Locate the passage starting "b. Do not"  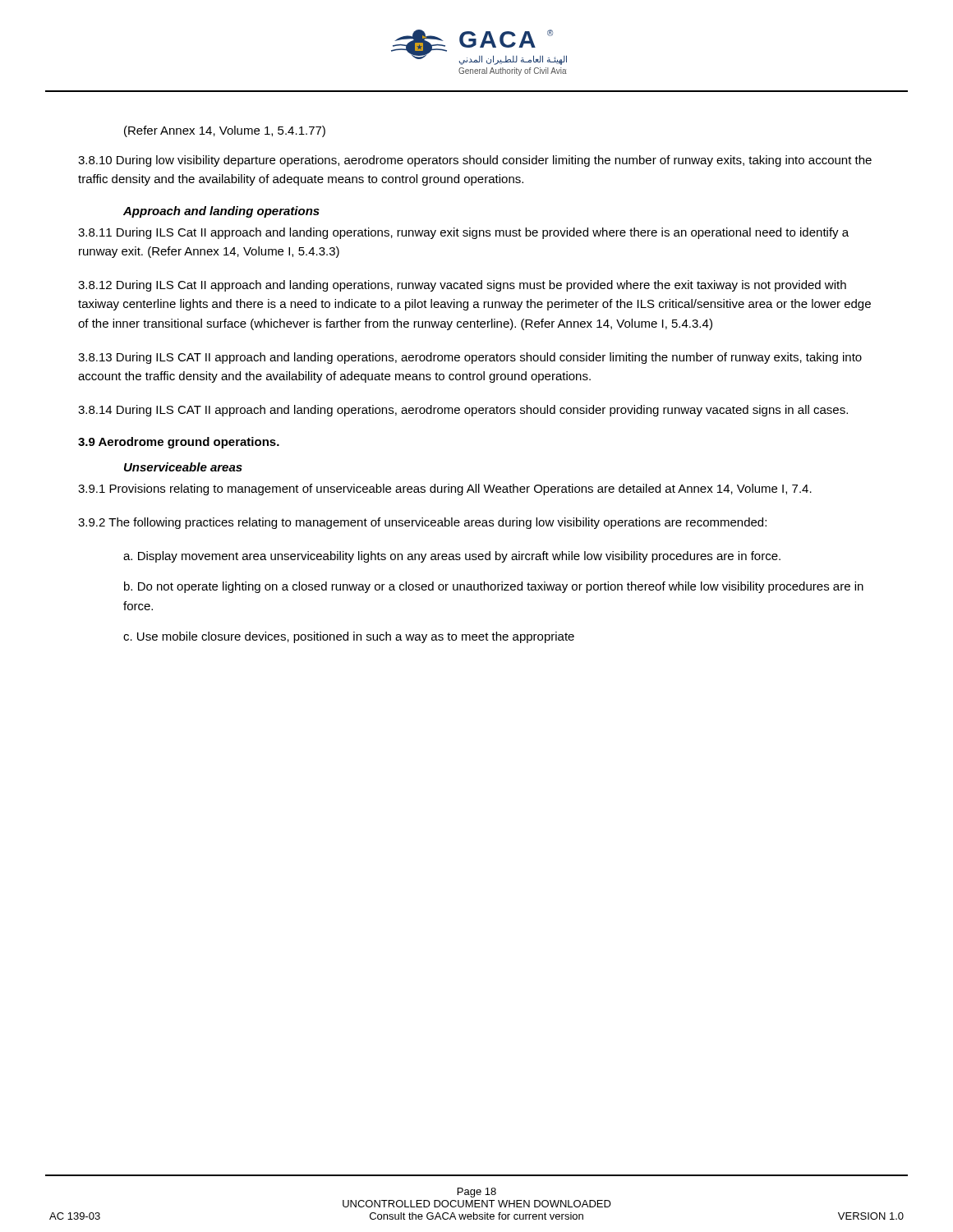point(493,596)
